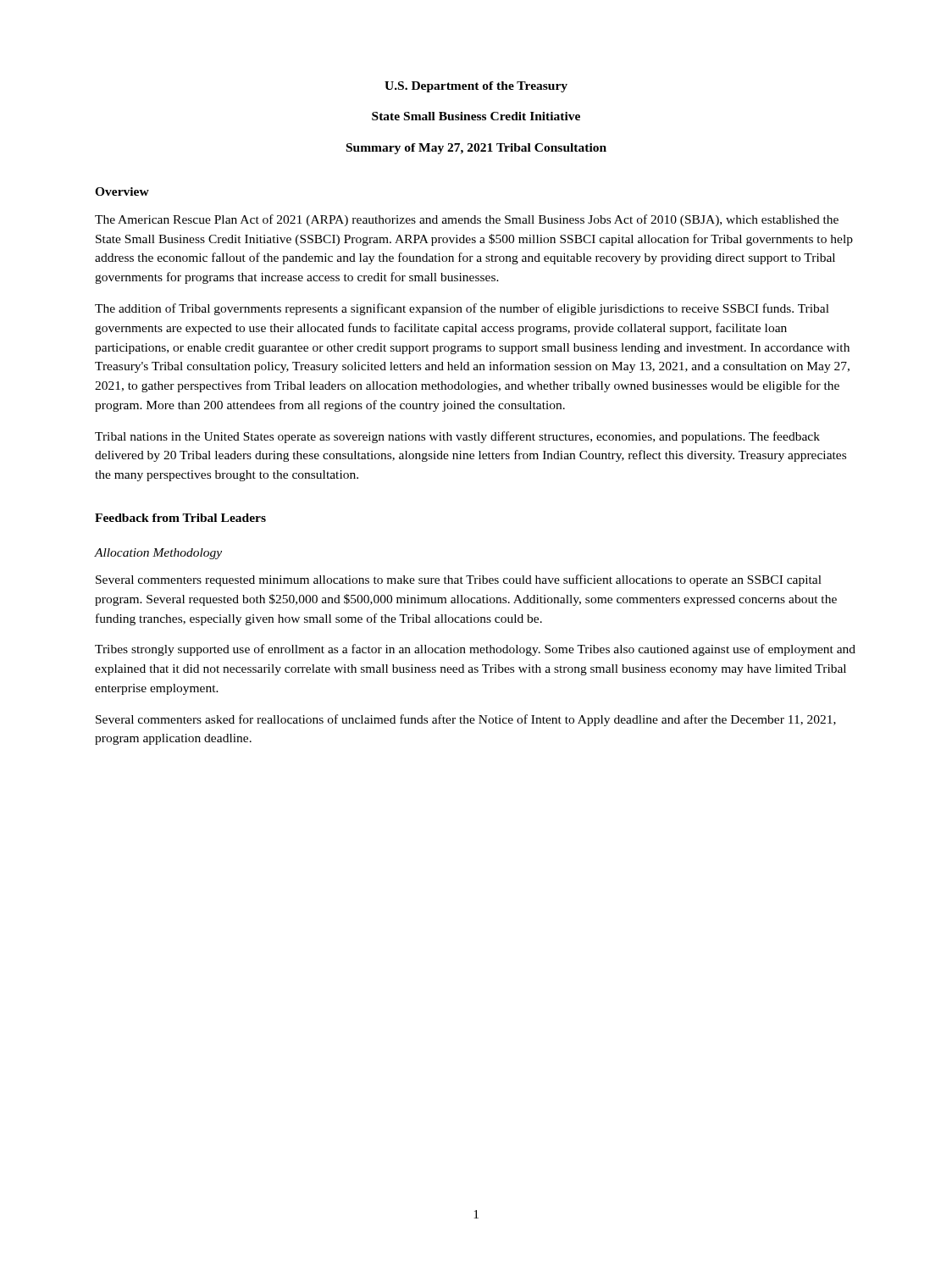Point to the element starting "The American Rescue Plan"
Screen dimensions: 1271x952
click(474, 248)
